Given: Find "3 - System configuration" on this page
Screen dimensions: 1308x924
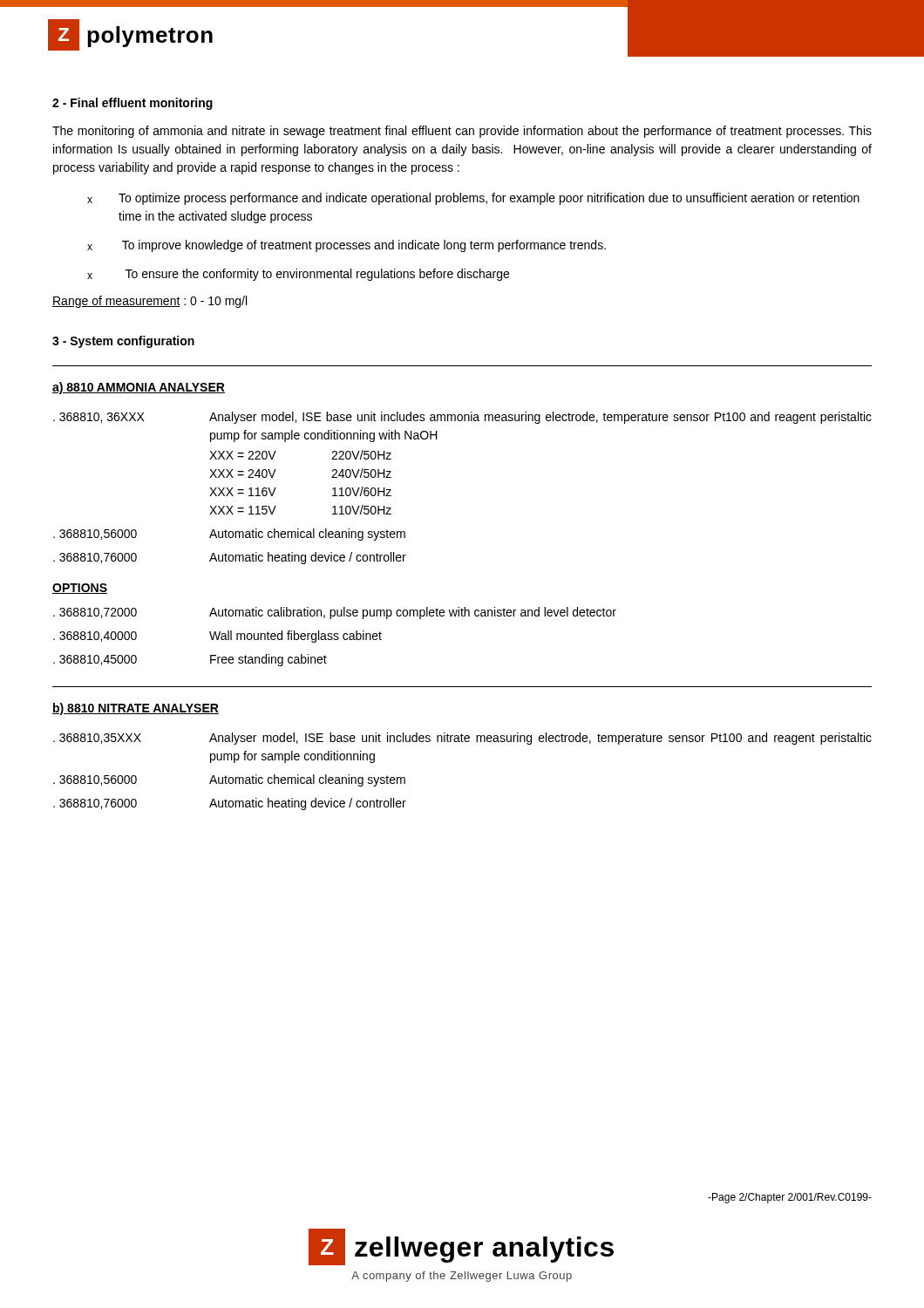Looking at the screenshot, I should point(123,341).
